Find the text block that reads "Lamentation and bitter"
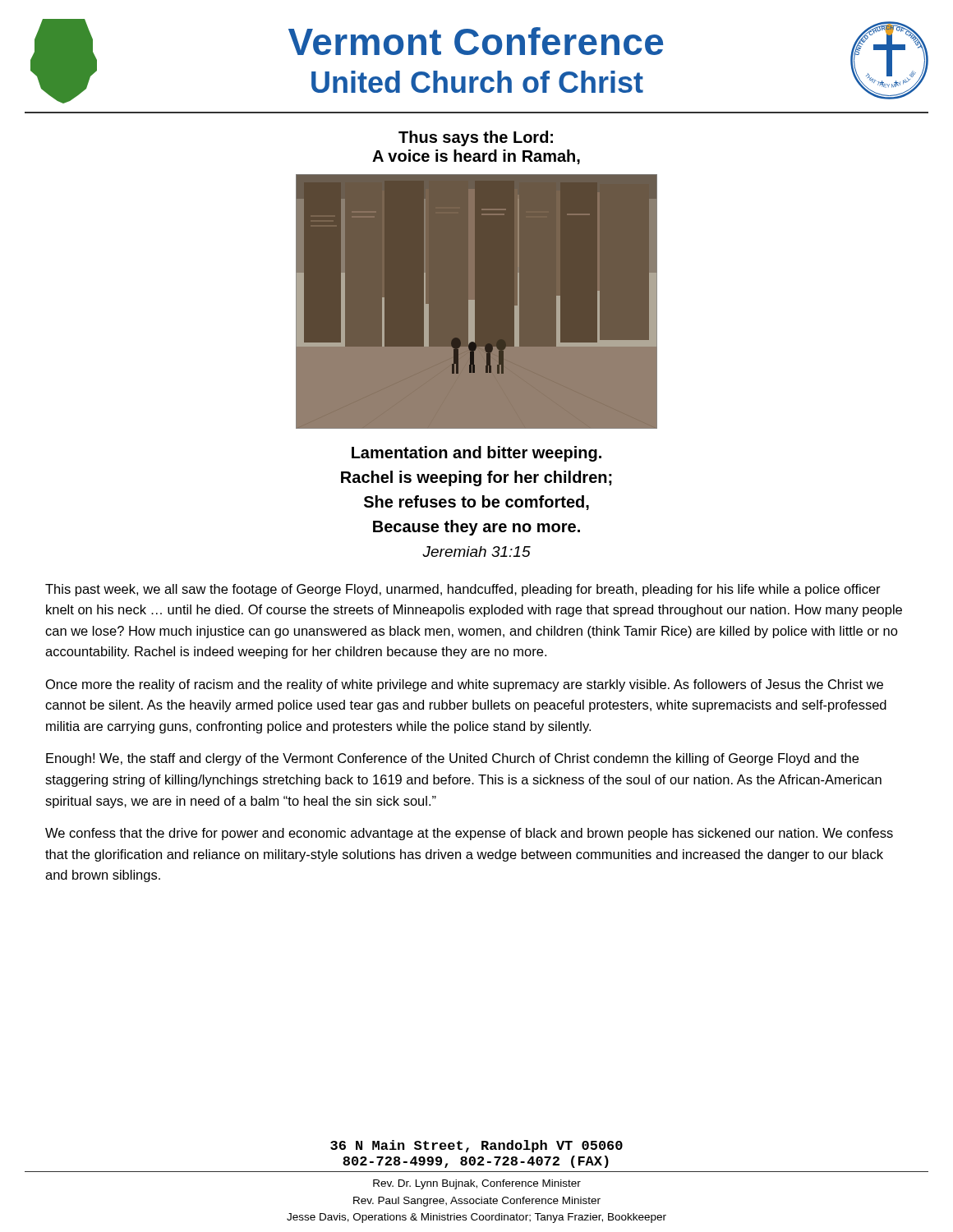This screenshot has height=1232, width=953. 476,502
